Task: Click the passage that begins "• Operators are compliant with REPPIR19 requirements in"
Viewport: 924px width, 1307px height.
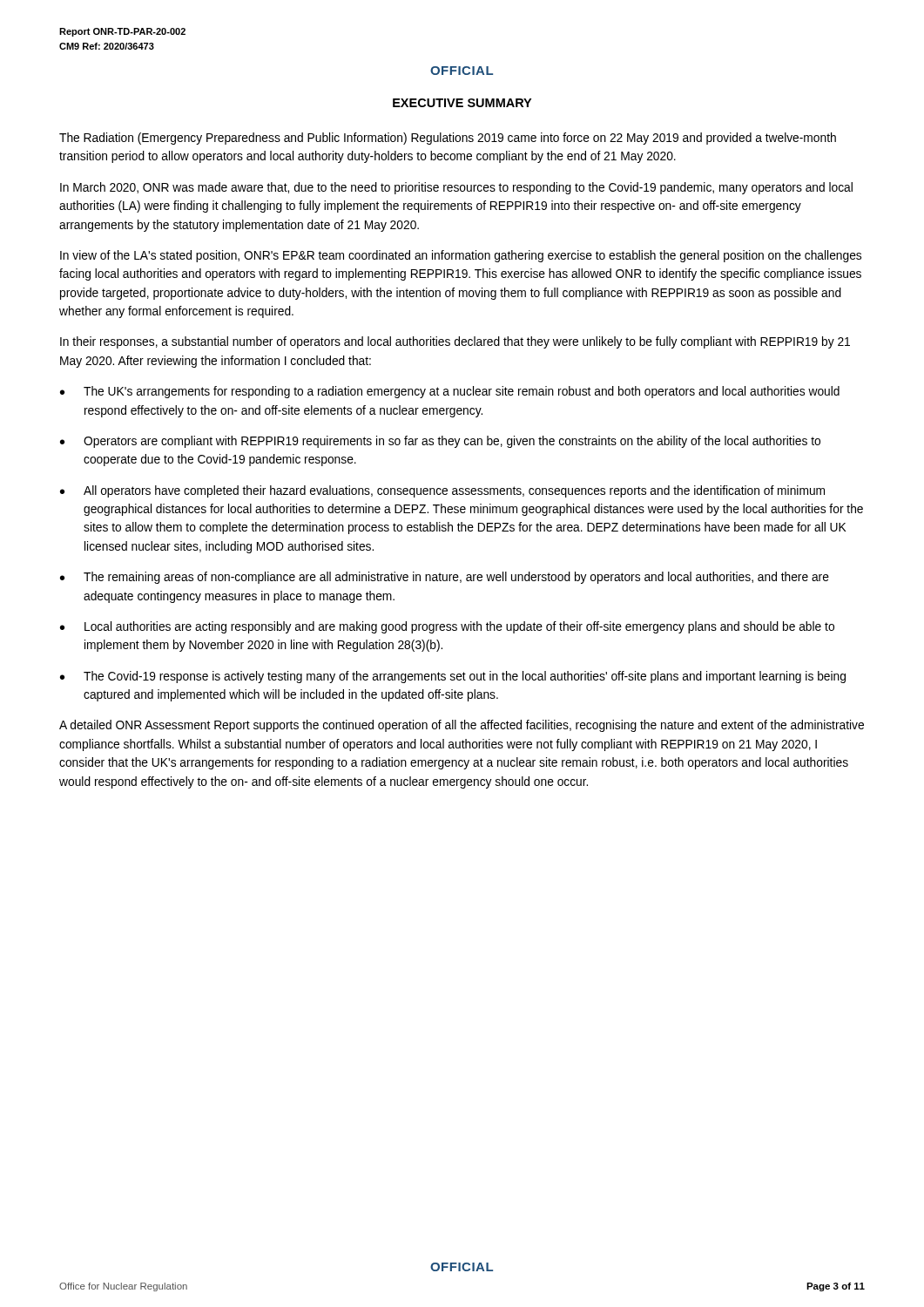Action: coord(462,451)
